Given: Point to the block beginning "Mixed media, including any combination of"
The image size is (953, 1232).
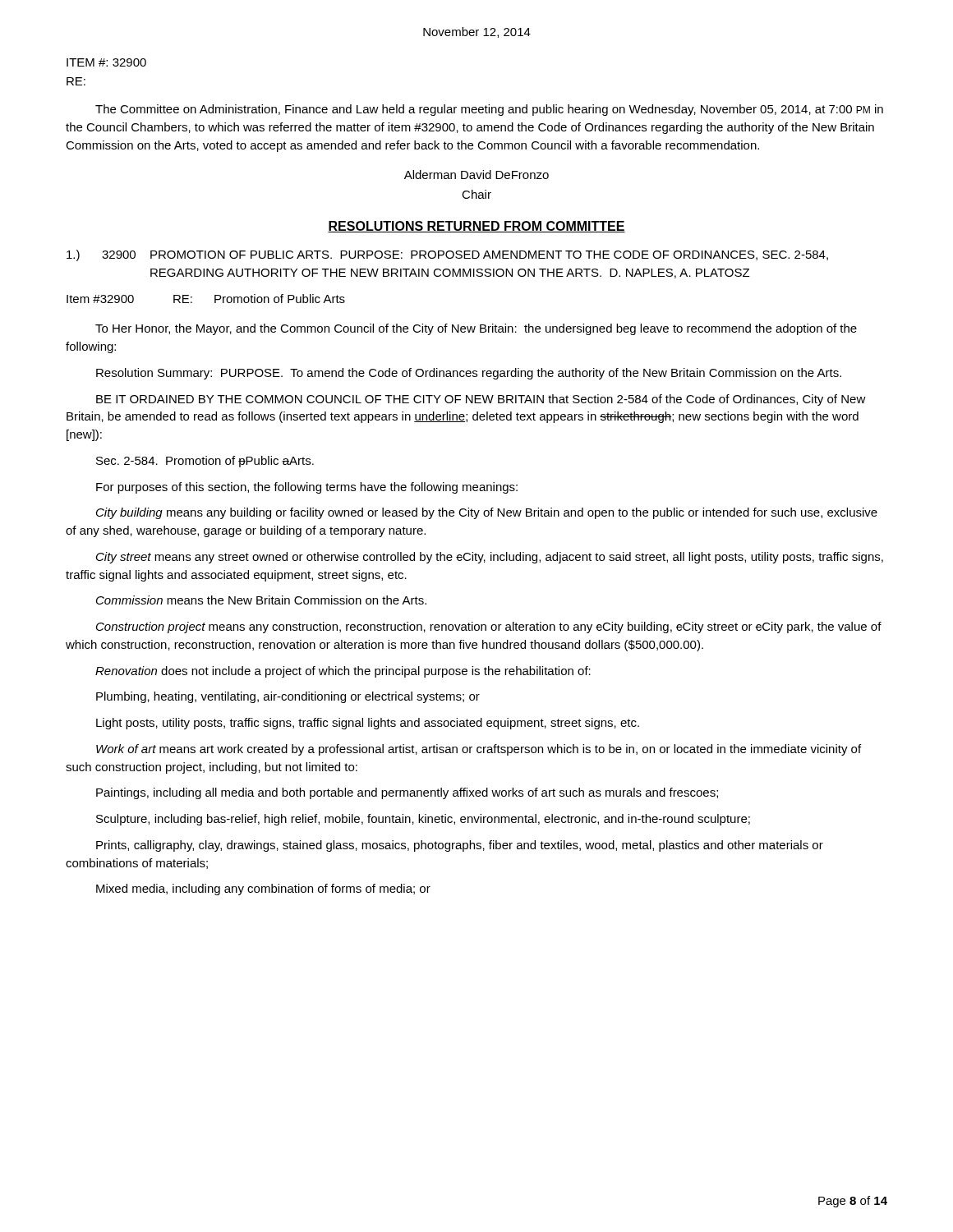Looking at the screenshot, I should pyautogui.click(x=263, y=888).
